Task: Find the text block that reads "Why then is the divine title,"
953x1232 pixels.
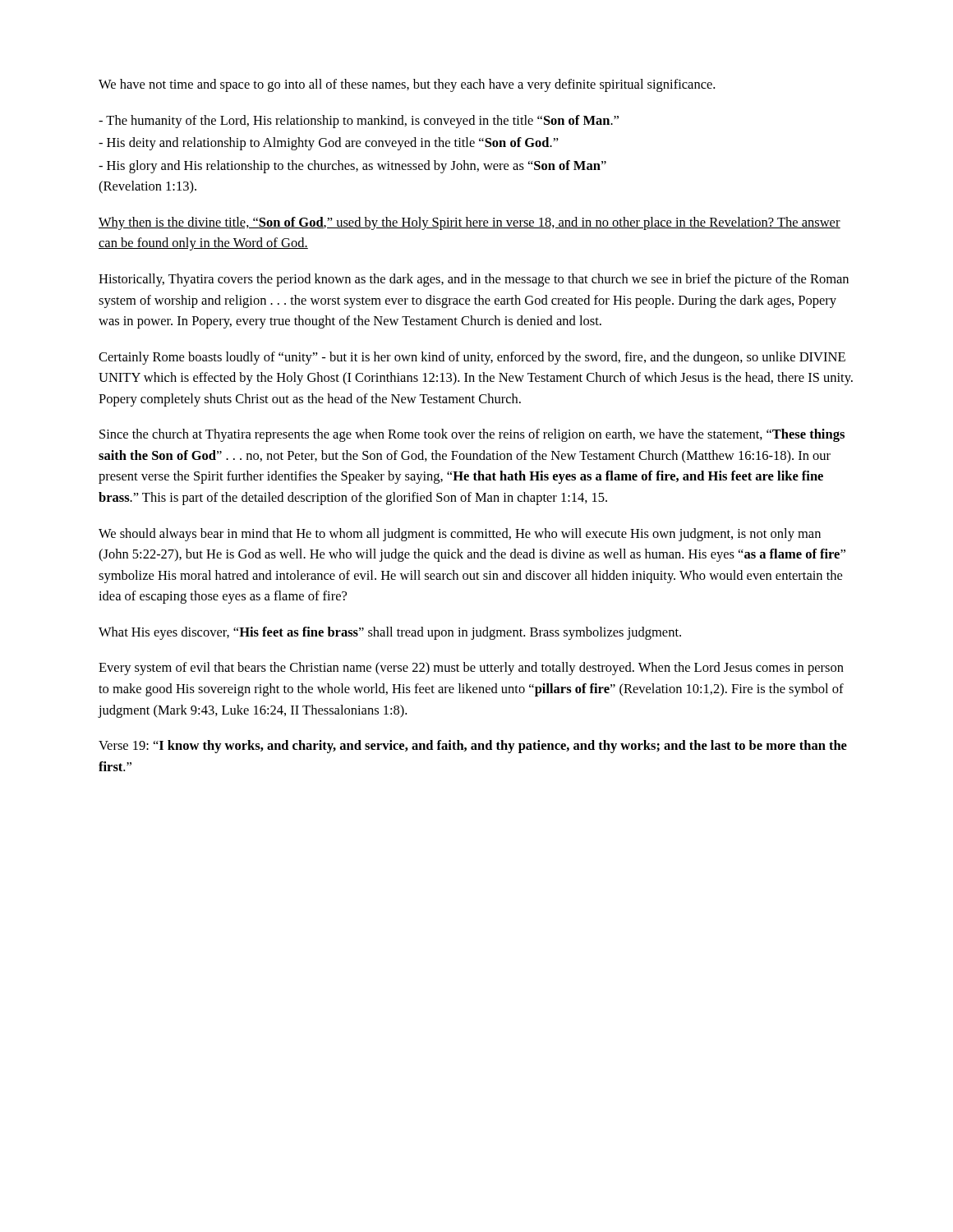Action: point(469,233)
